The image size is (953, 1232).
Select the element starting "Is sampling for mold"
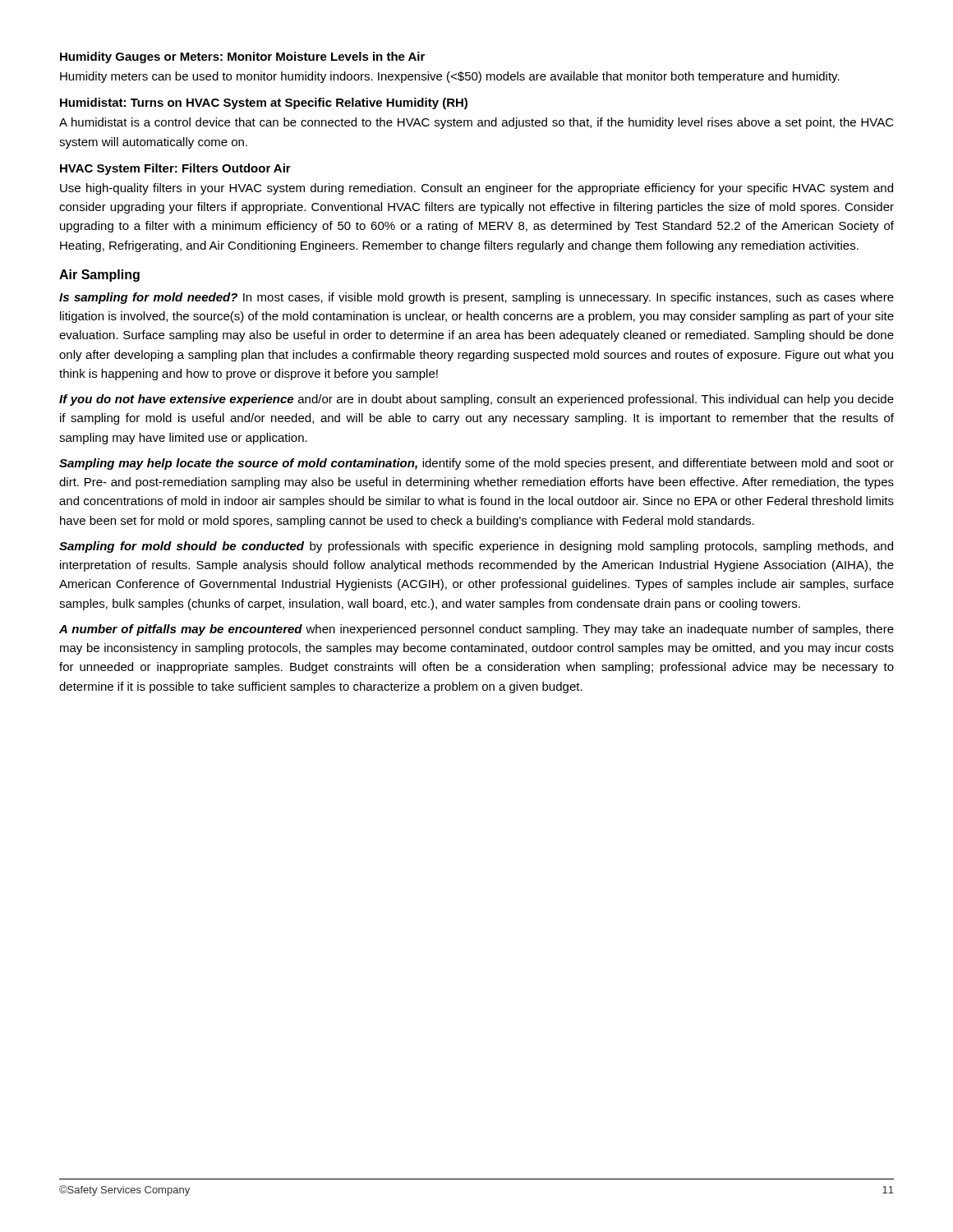tap(476, 335)
